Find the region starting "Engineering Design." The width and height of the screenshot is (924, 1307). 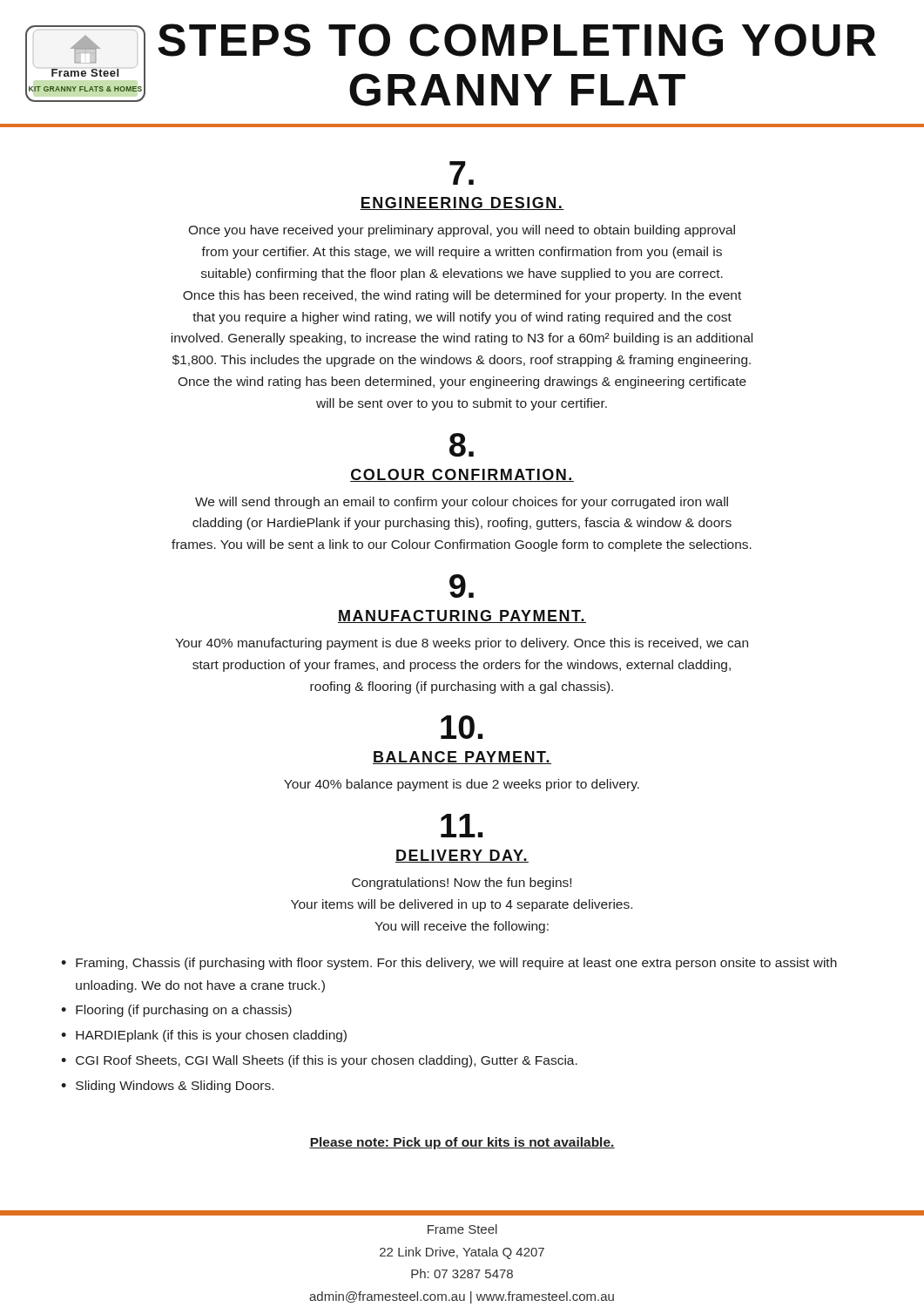[x=462, y=203]
